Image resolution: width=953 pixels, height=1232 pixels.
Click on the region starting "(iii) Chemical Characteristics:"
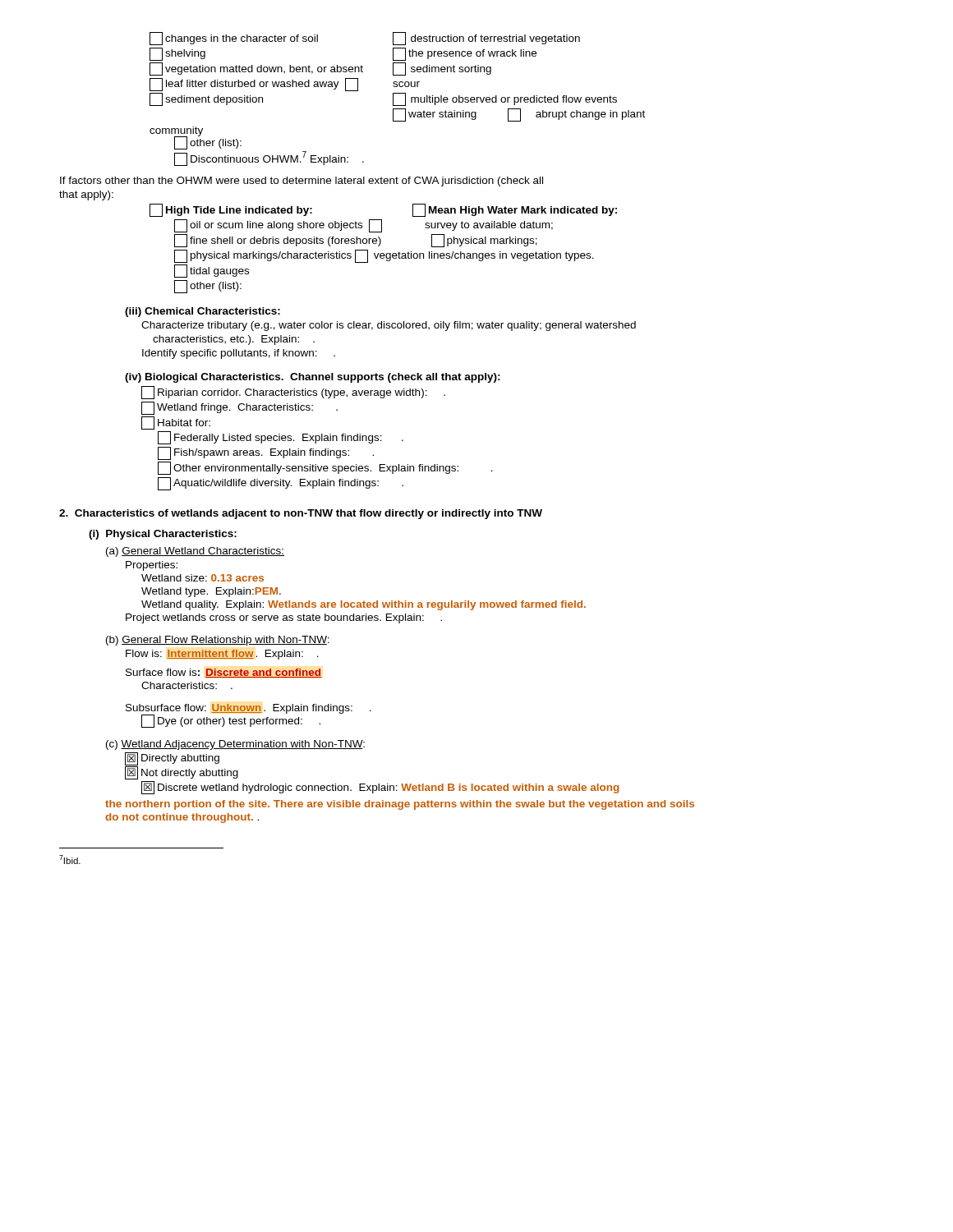point(203,311)
